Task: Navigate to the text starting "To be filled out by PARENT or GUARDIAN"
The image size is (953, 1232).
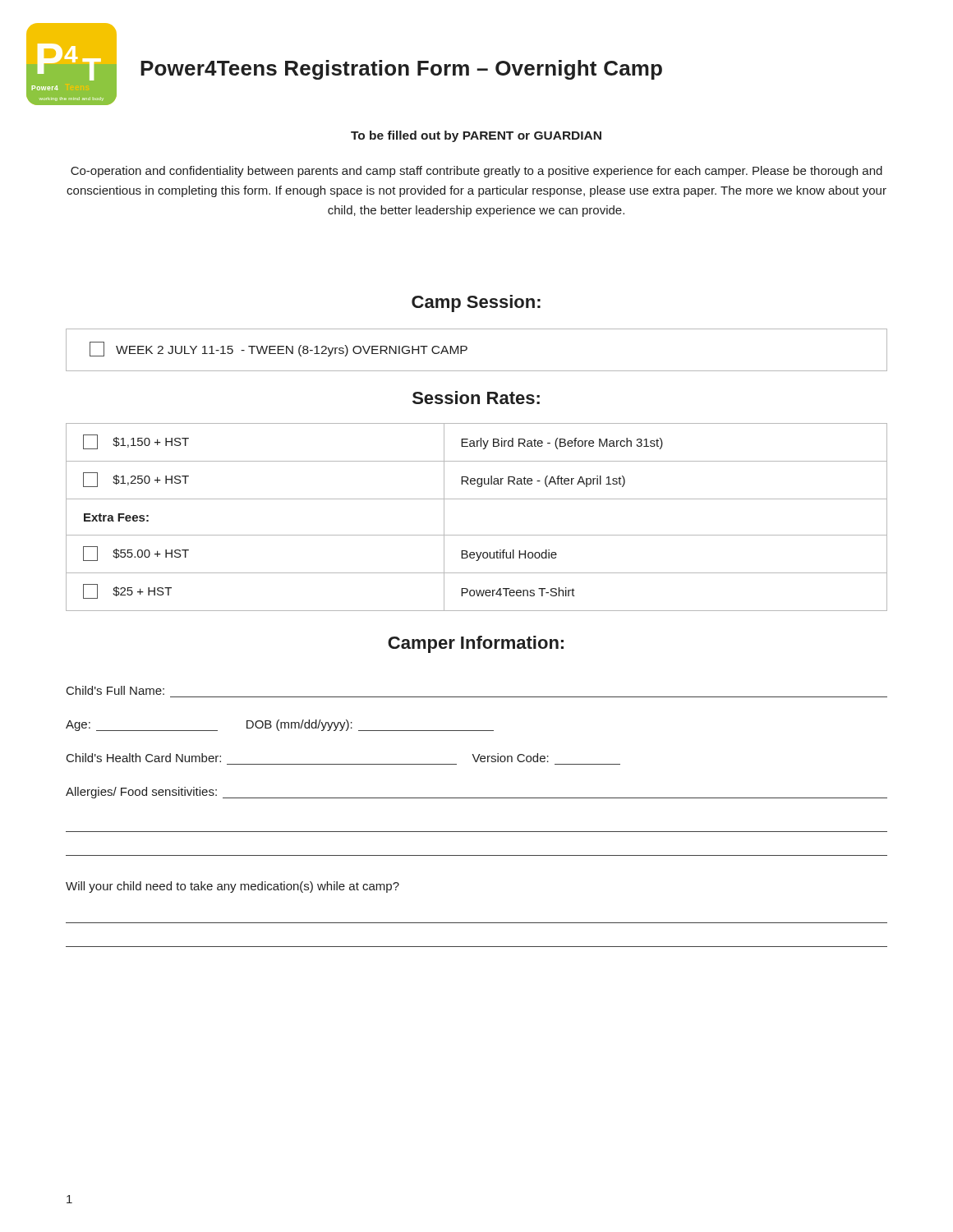Action: coord(476,136)
